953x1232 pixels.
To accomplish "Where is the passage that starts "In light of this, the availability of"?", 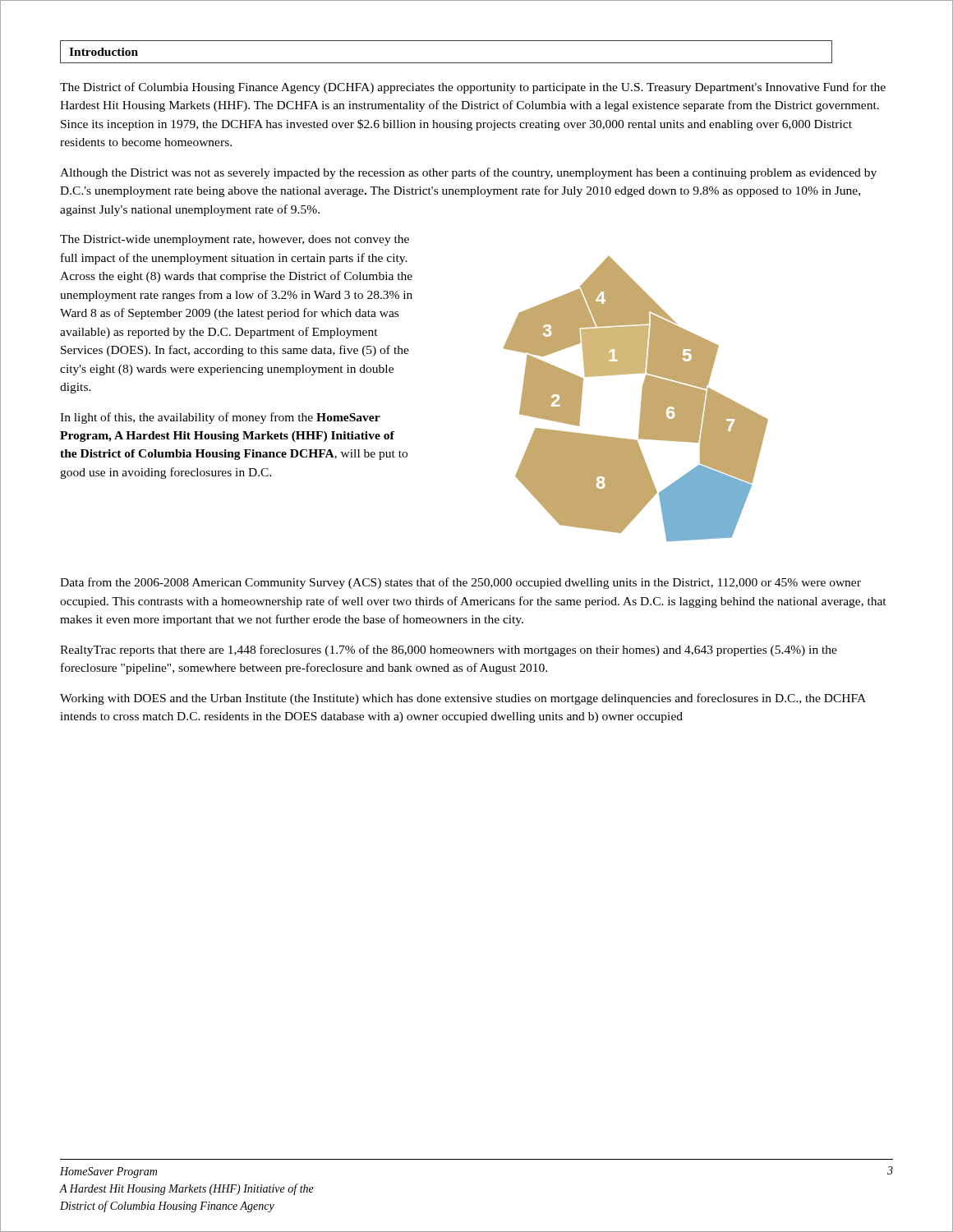I will (x=237, y=445).
